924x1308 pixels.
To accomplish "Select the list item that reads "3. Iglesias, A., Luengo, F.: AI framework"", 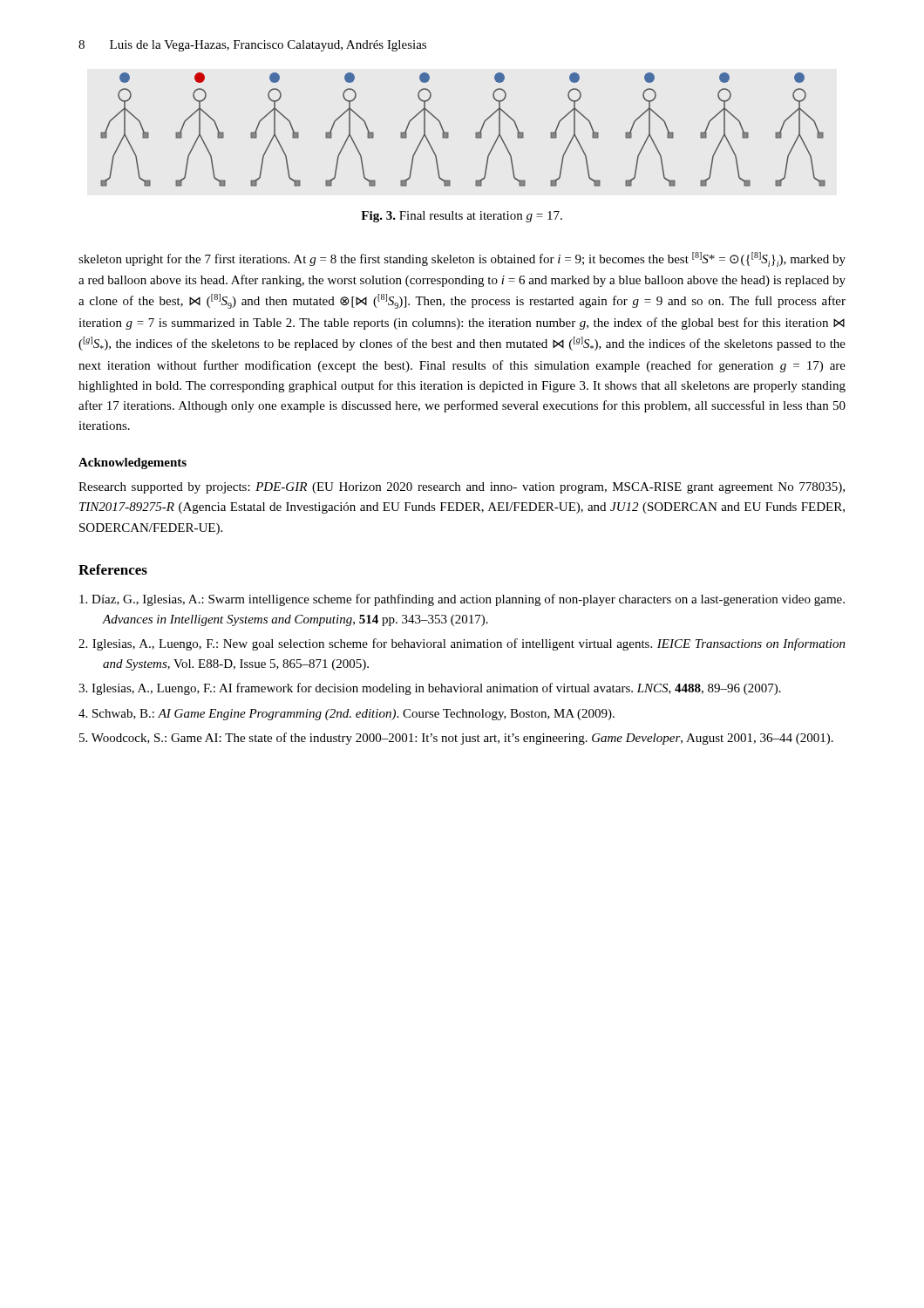I will (x=430, y=688).
